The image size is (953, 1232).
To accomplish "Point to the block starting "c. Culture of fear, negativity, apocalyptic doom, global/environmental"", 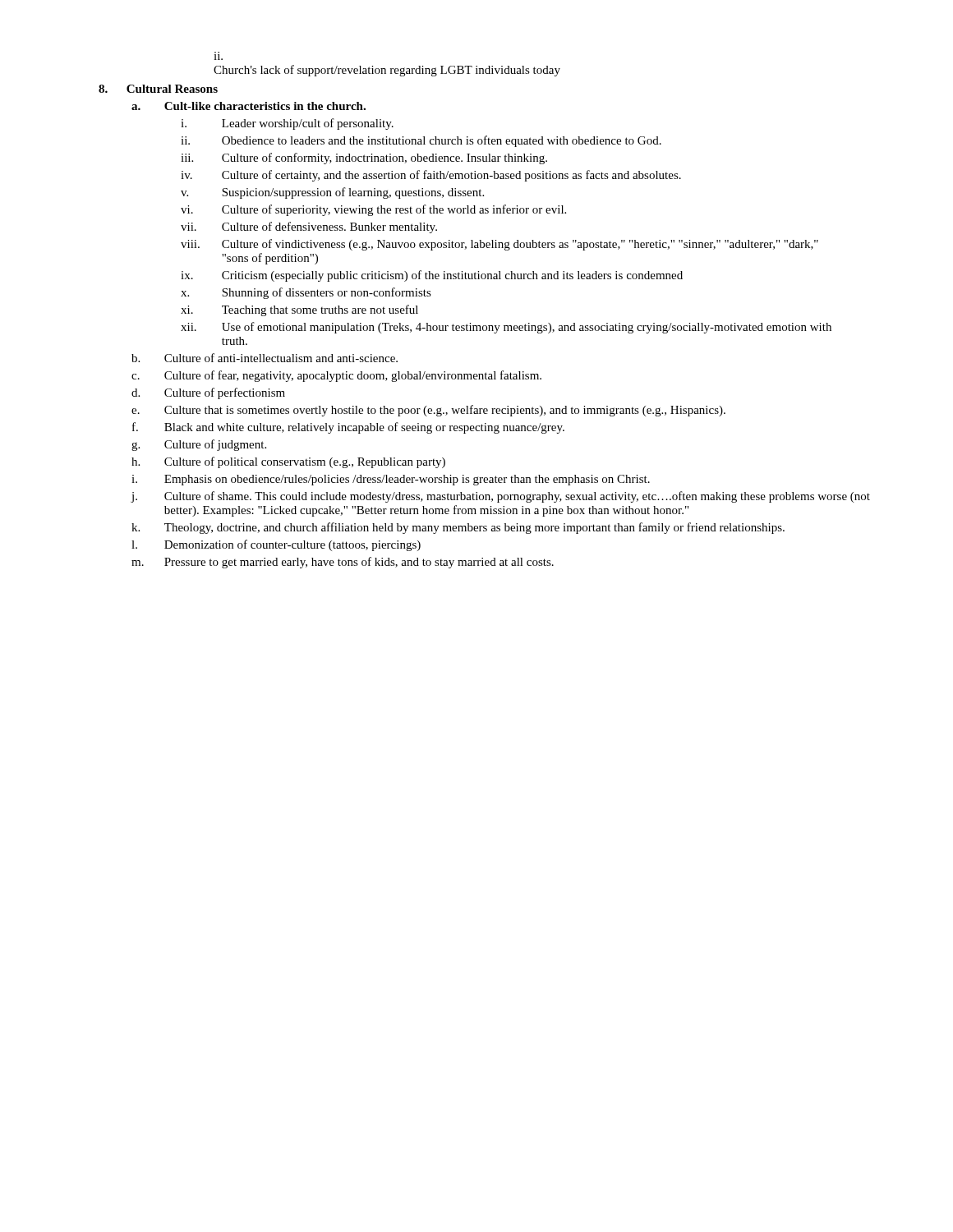I will [x=501, y=376].
